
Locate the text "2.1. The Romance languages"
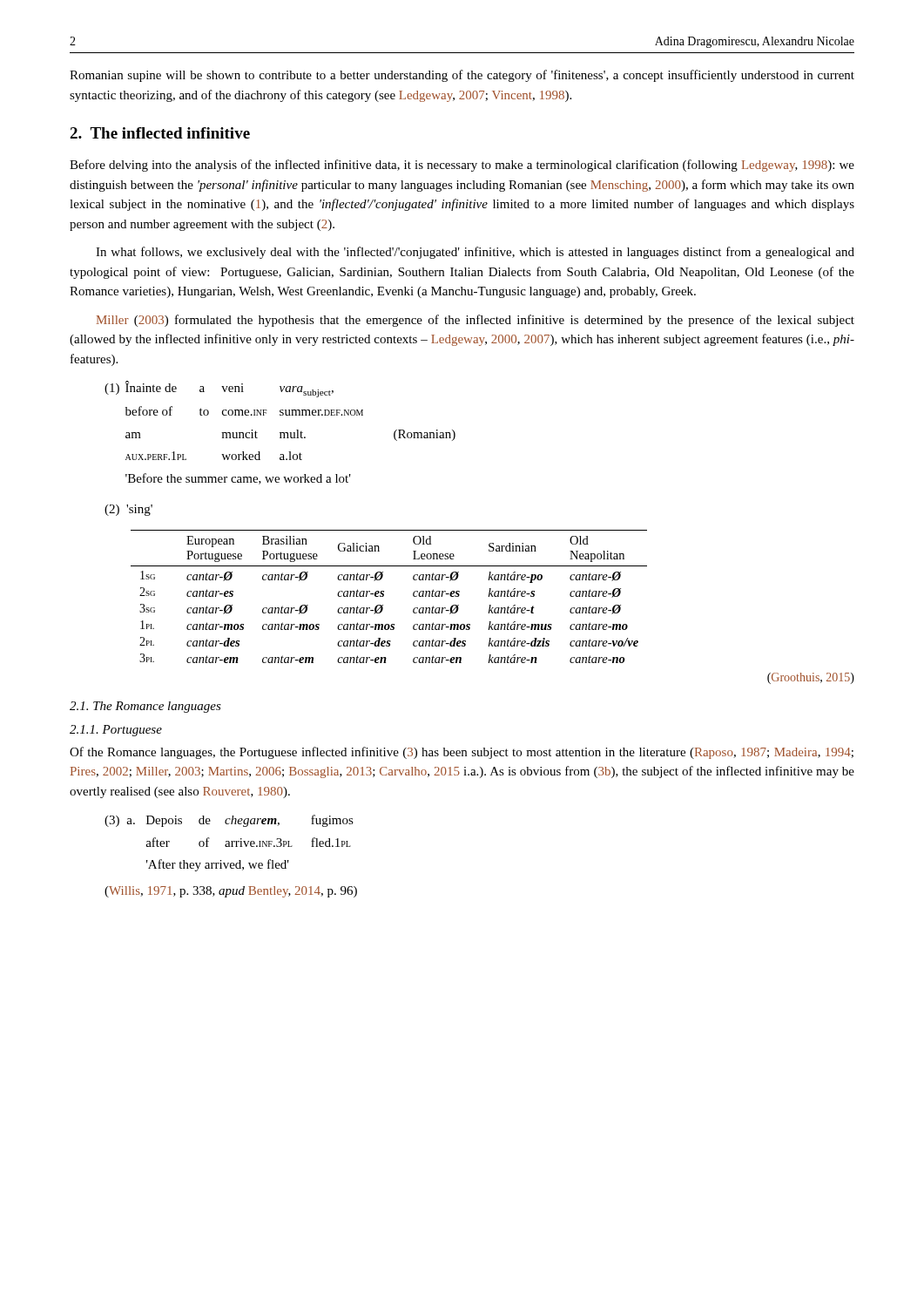[145, 705]
